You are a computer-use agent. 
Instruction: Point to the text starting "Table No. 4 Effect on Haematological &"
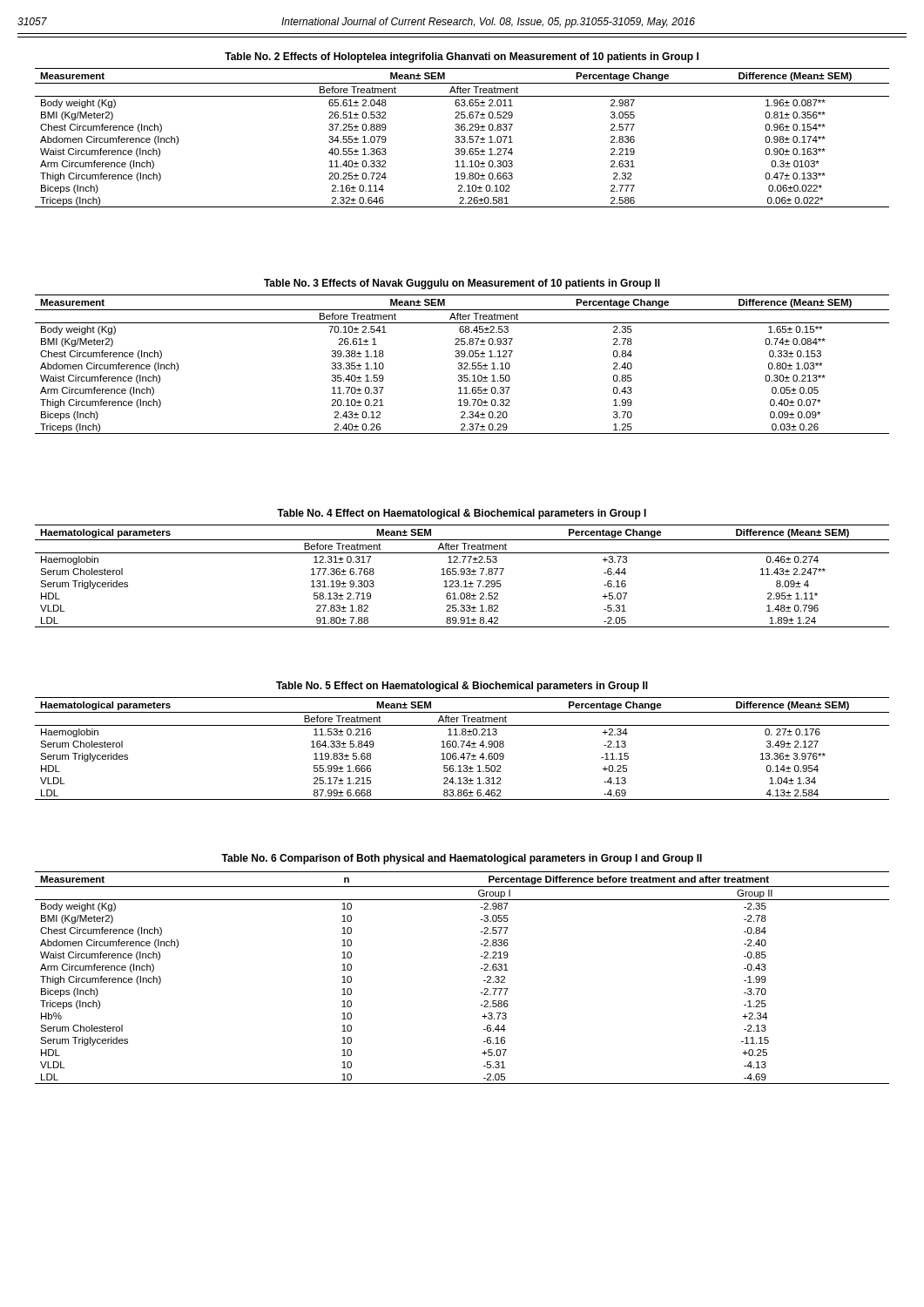(x=462, y=513)
